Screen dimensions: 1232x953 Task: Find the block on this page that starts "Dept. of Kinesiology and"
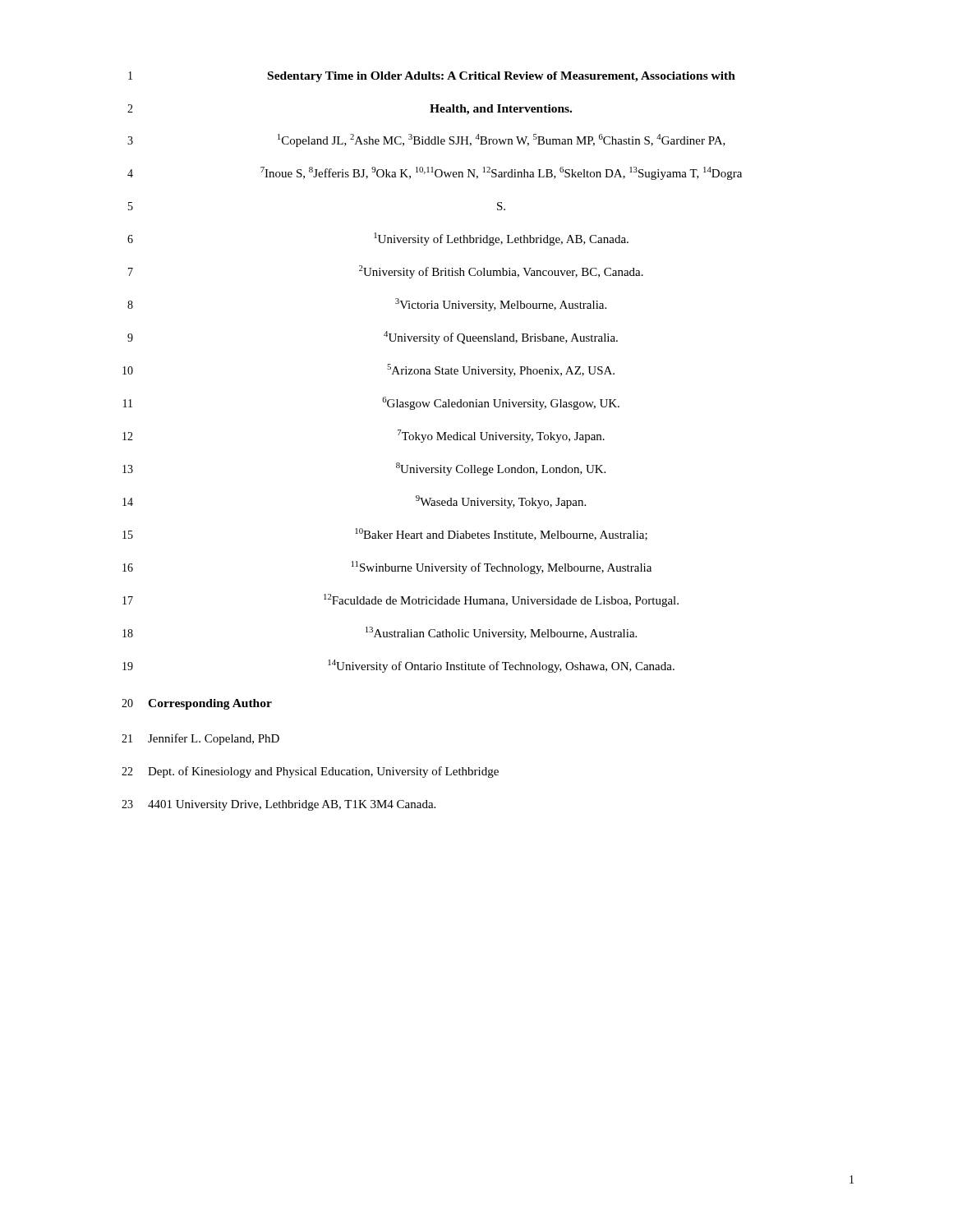pyautogui.click(x=323, y=771)
